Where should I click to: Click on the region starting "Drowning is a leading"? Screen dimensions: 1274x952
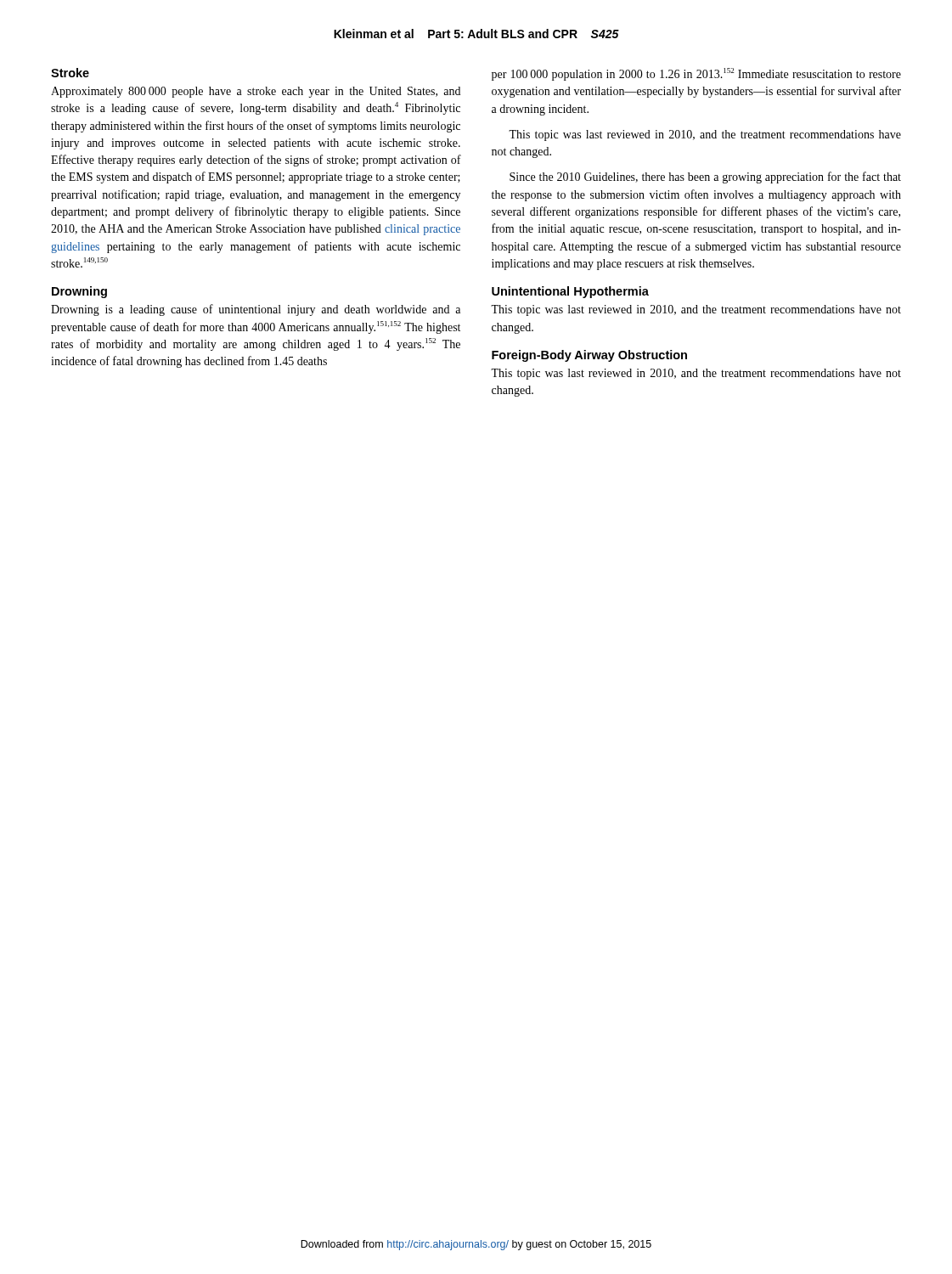(x=256, y=336)
